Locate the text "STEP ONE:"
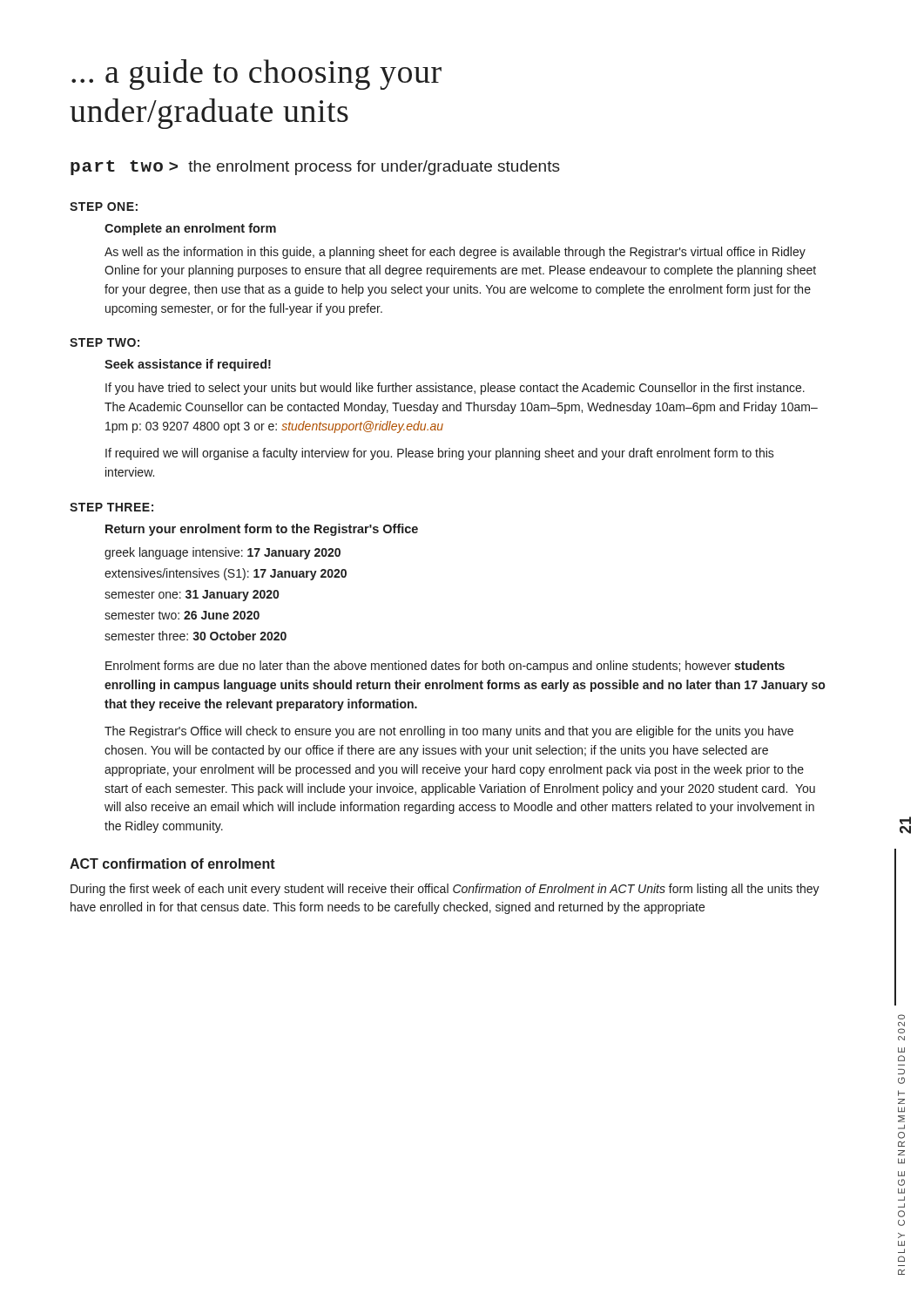This screenshot has height=1307, width=924. point(104,207)
